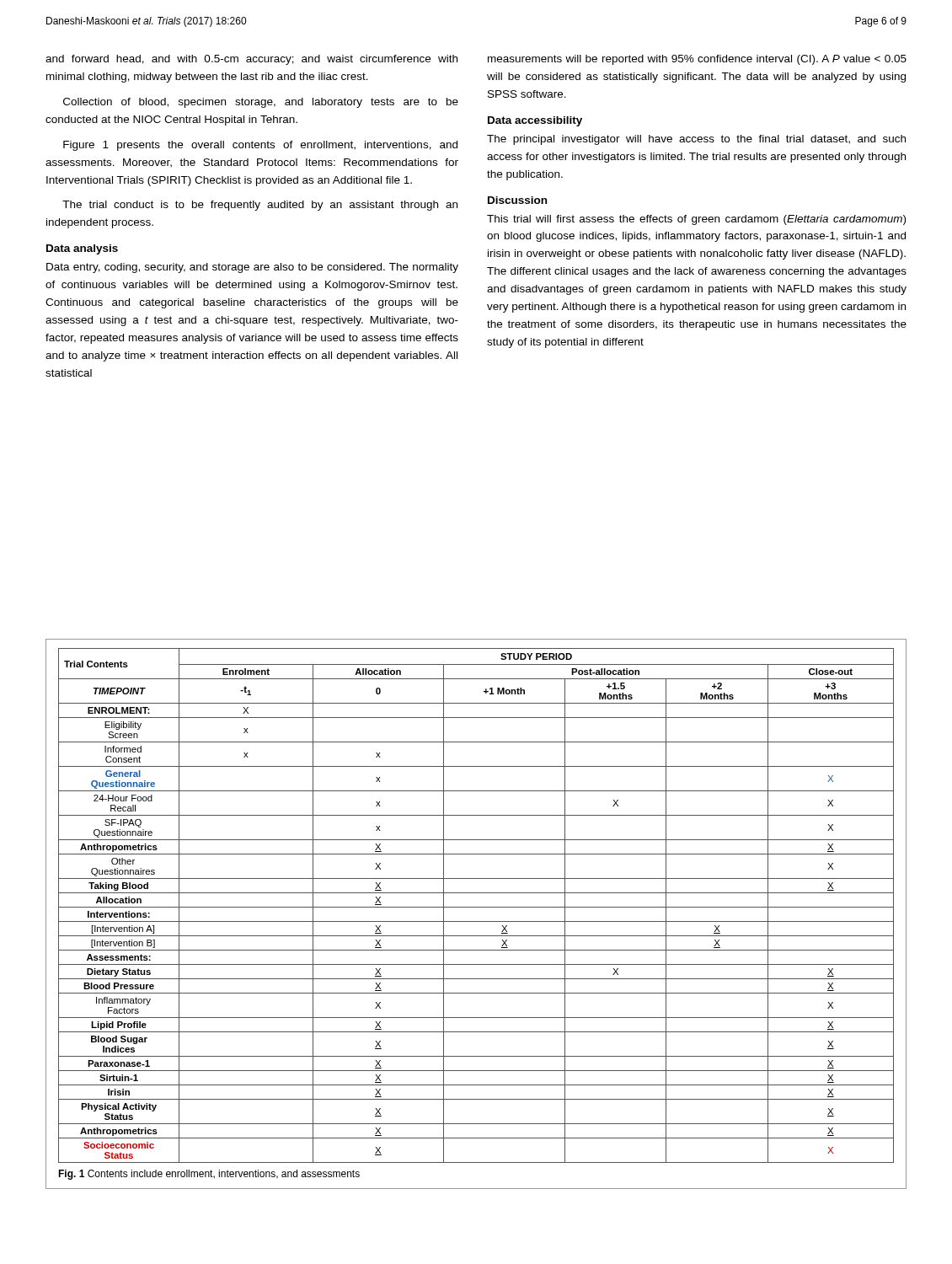Screen dimensions: 1264x952
Task: Select the table as image
Action: pyautogui.click(x=476, y=914)
